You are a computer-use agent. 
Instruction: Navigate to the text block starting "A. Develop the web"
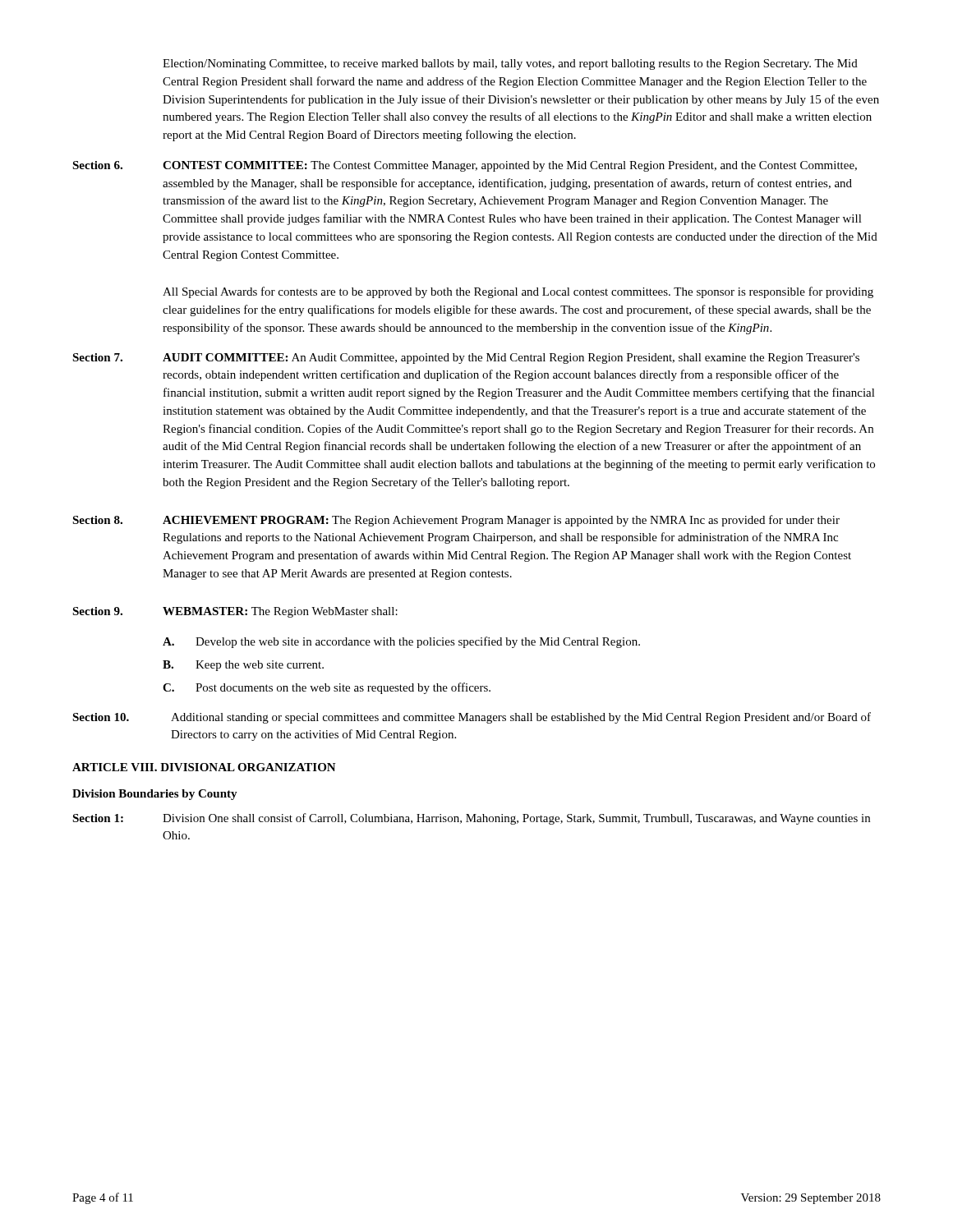(522, 642)
